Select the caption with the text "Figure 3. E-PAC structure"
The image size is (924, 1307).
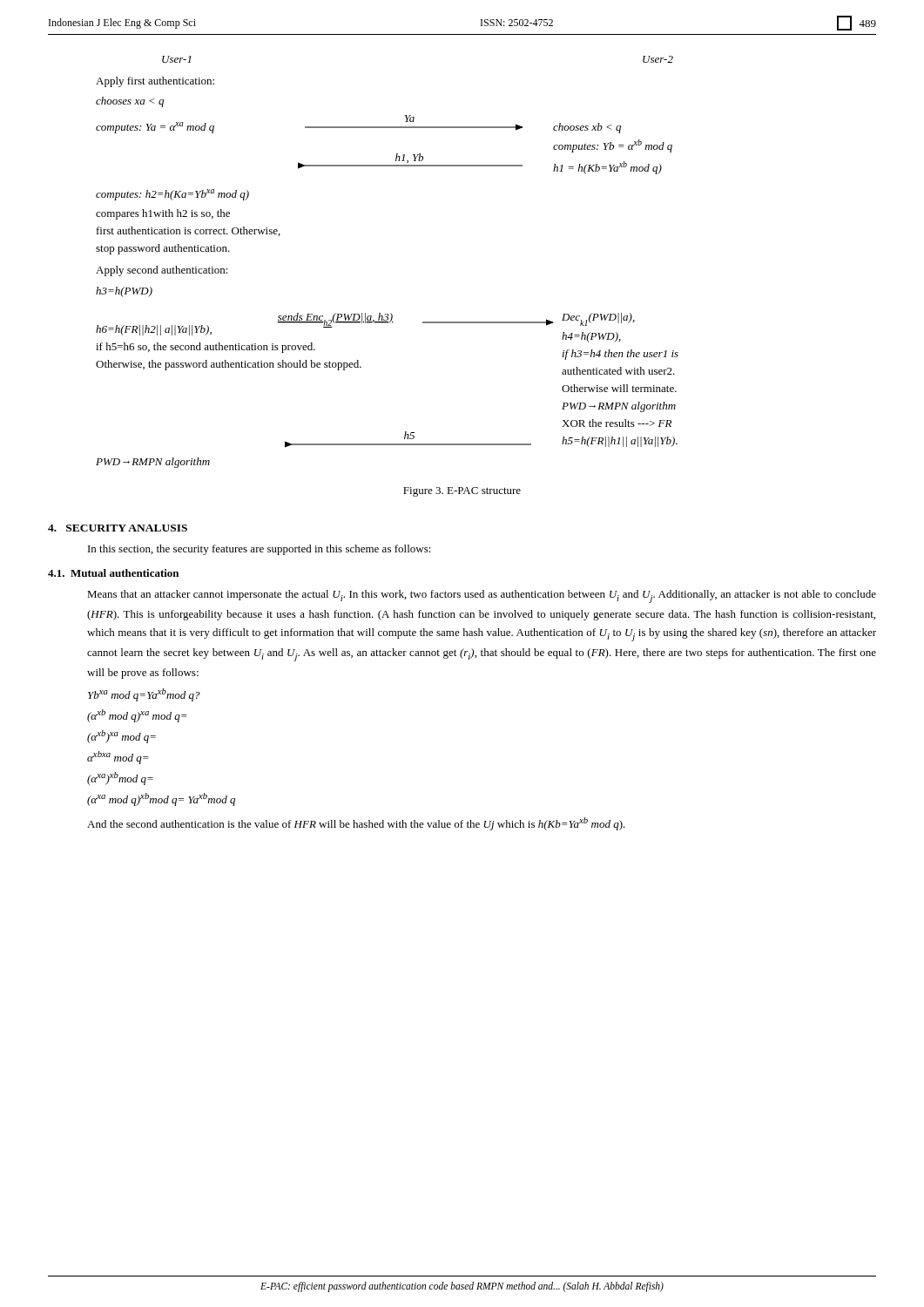(462, 490)
